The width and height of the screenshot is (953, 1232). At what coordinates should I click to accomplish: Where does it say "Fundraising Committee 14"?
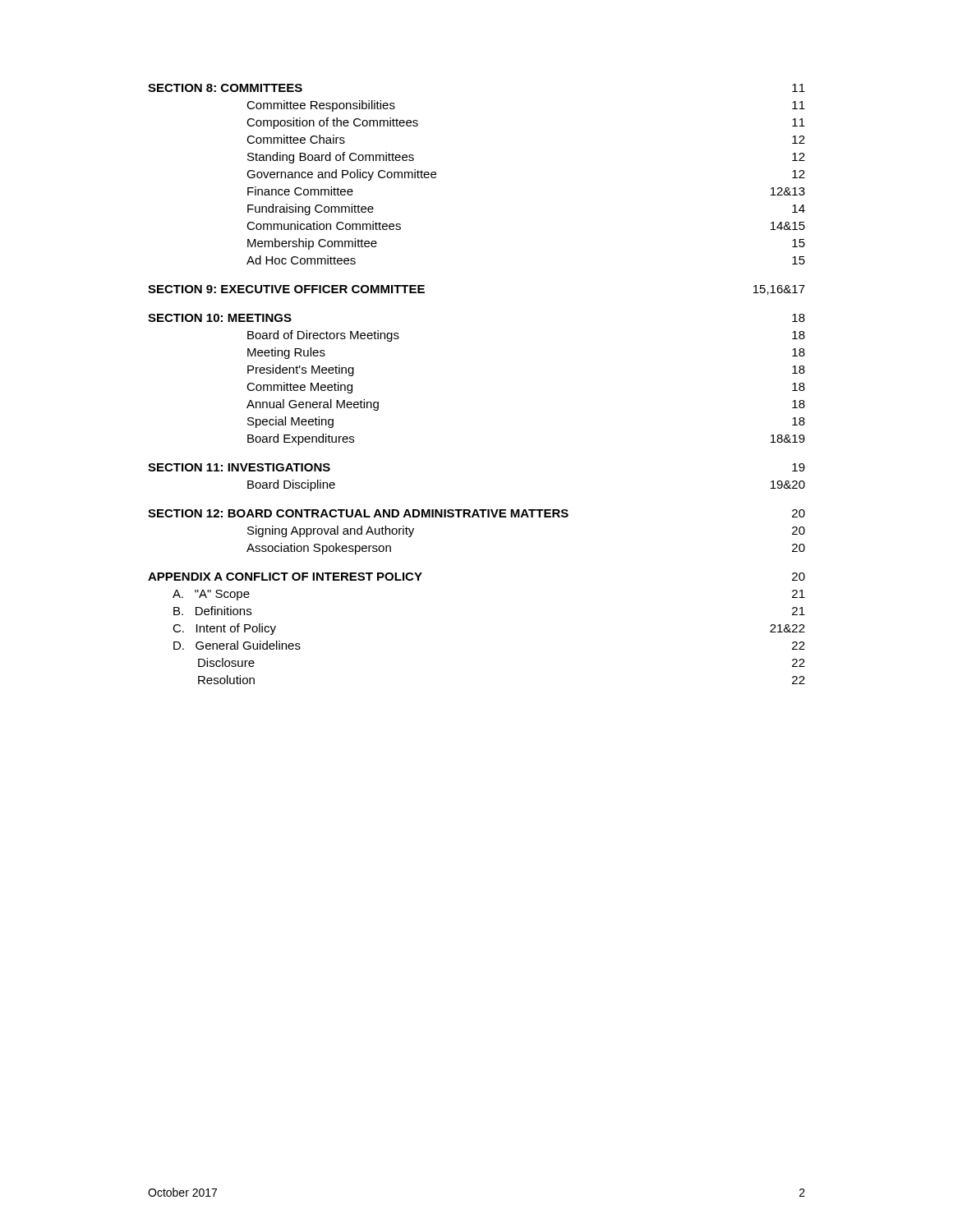click(308, 208)
